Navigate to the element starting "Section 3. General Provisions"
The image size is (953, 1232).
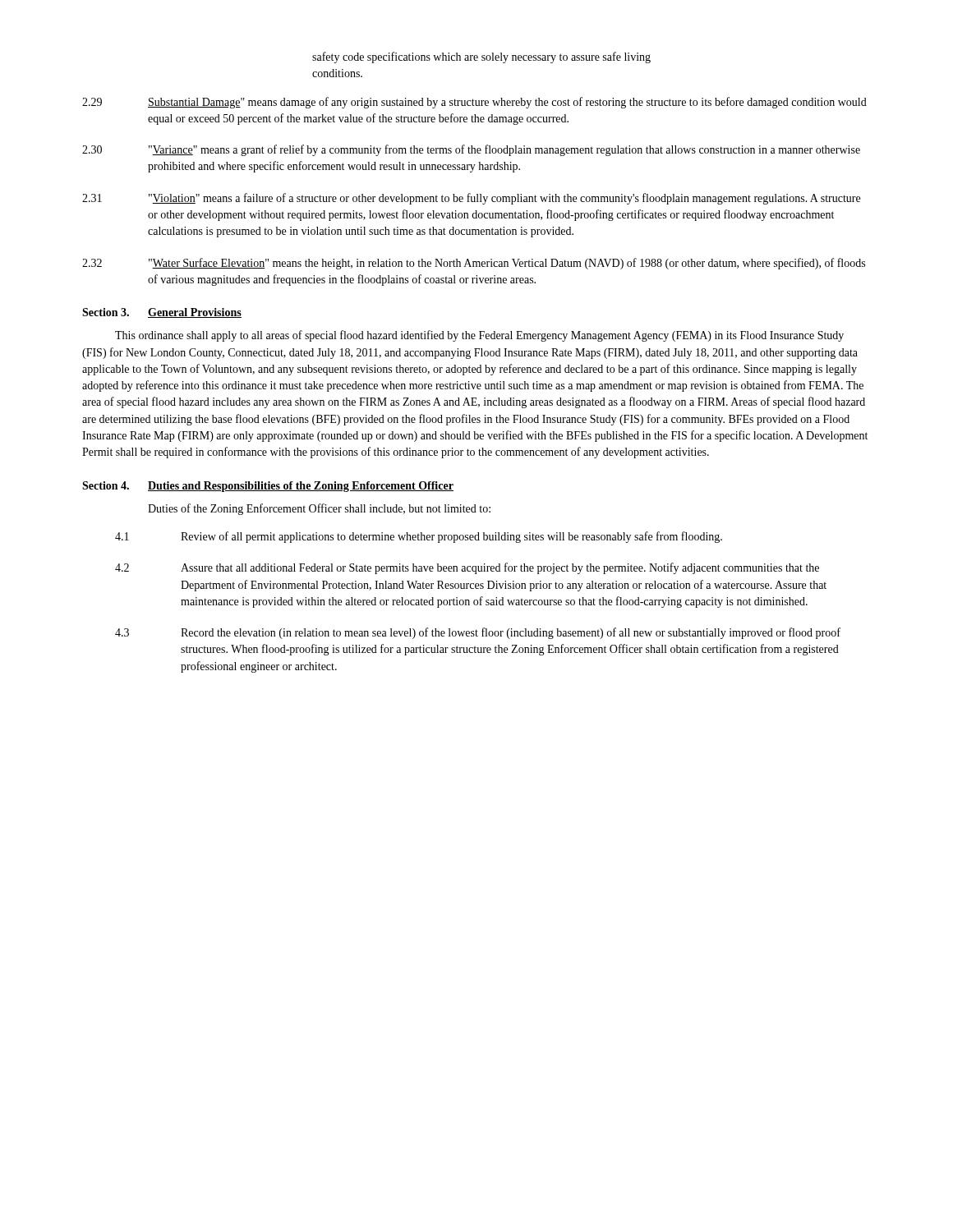point(162,313)
